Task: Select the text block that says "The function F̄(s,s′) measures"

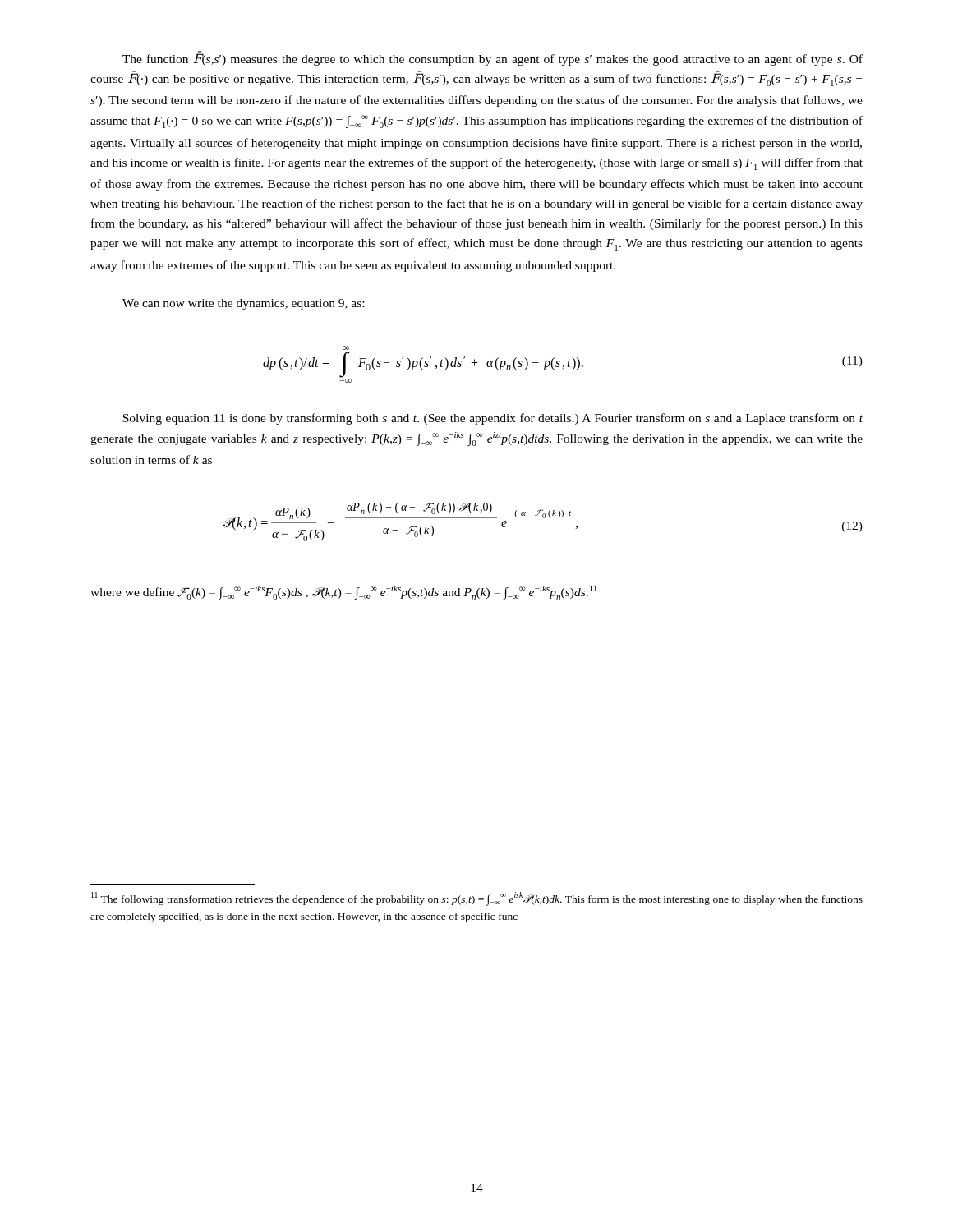Action: (x=476, y=162)
